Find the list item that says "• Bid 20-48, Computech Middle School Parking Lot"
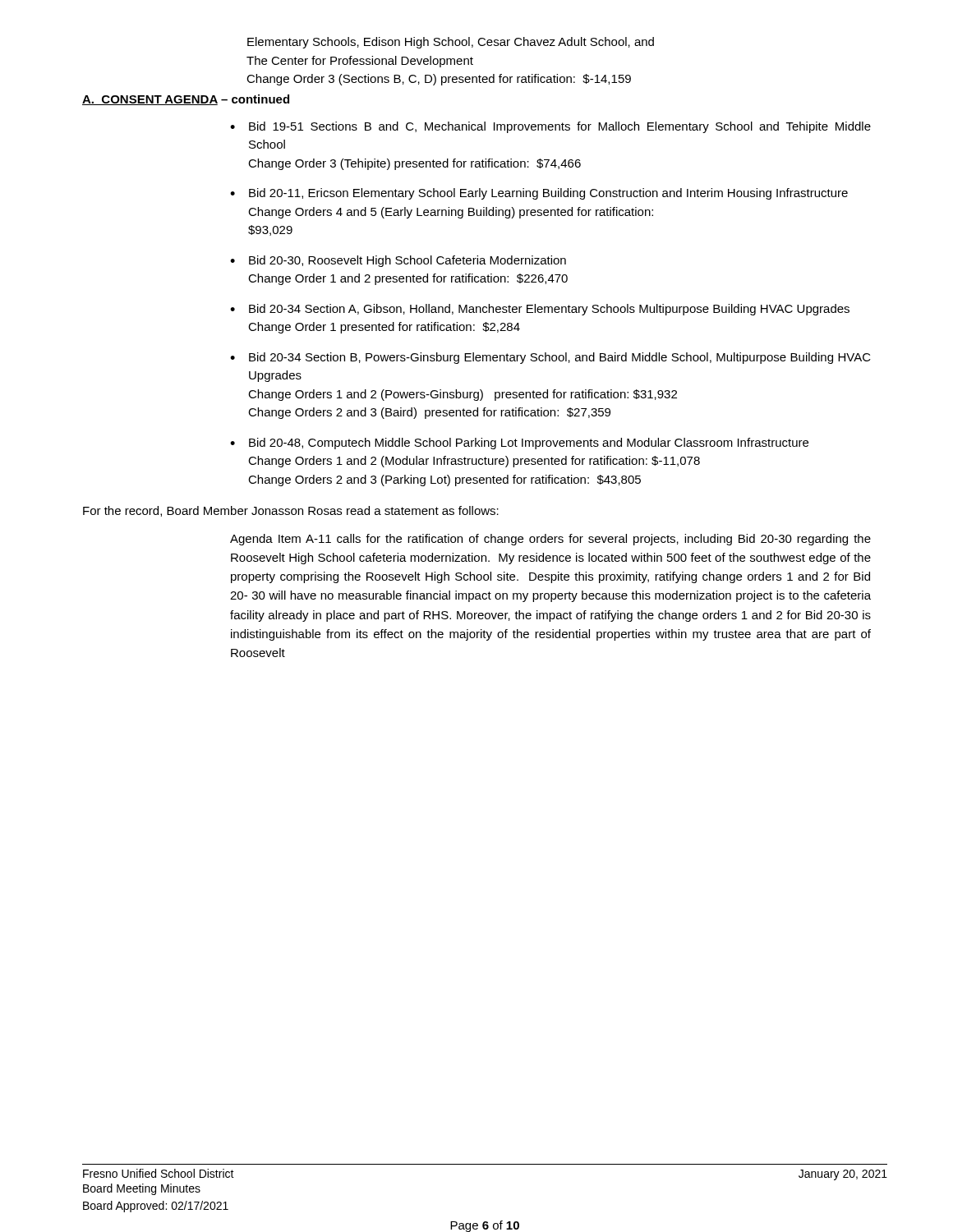Screen dimensions: 1232x953 (550, 461)
